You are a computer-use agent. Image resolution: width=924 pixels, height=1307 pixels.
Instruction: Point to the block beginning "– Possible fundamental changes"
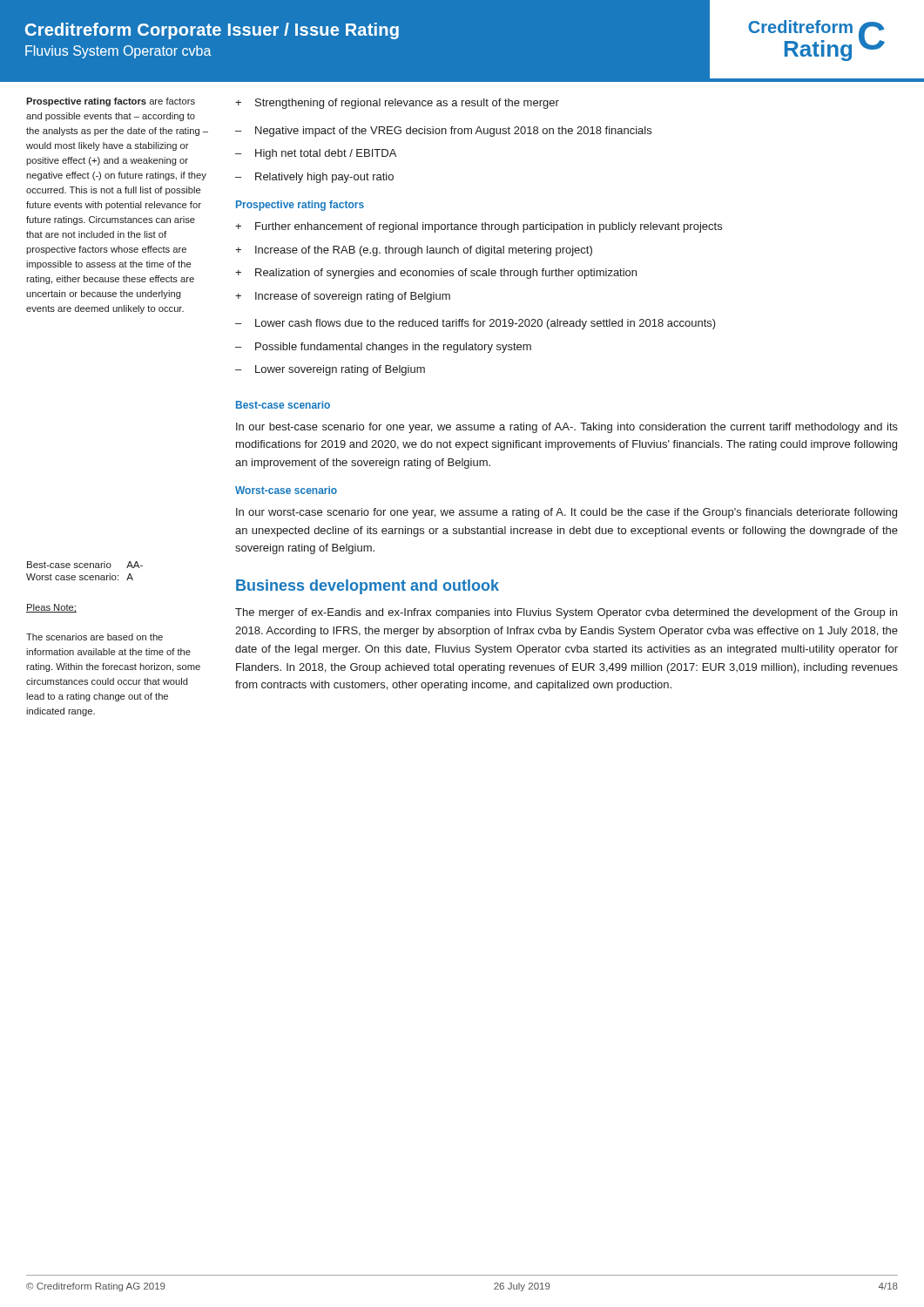point(383,348)
